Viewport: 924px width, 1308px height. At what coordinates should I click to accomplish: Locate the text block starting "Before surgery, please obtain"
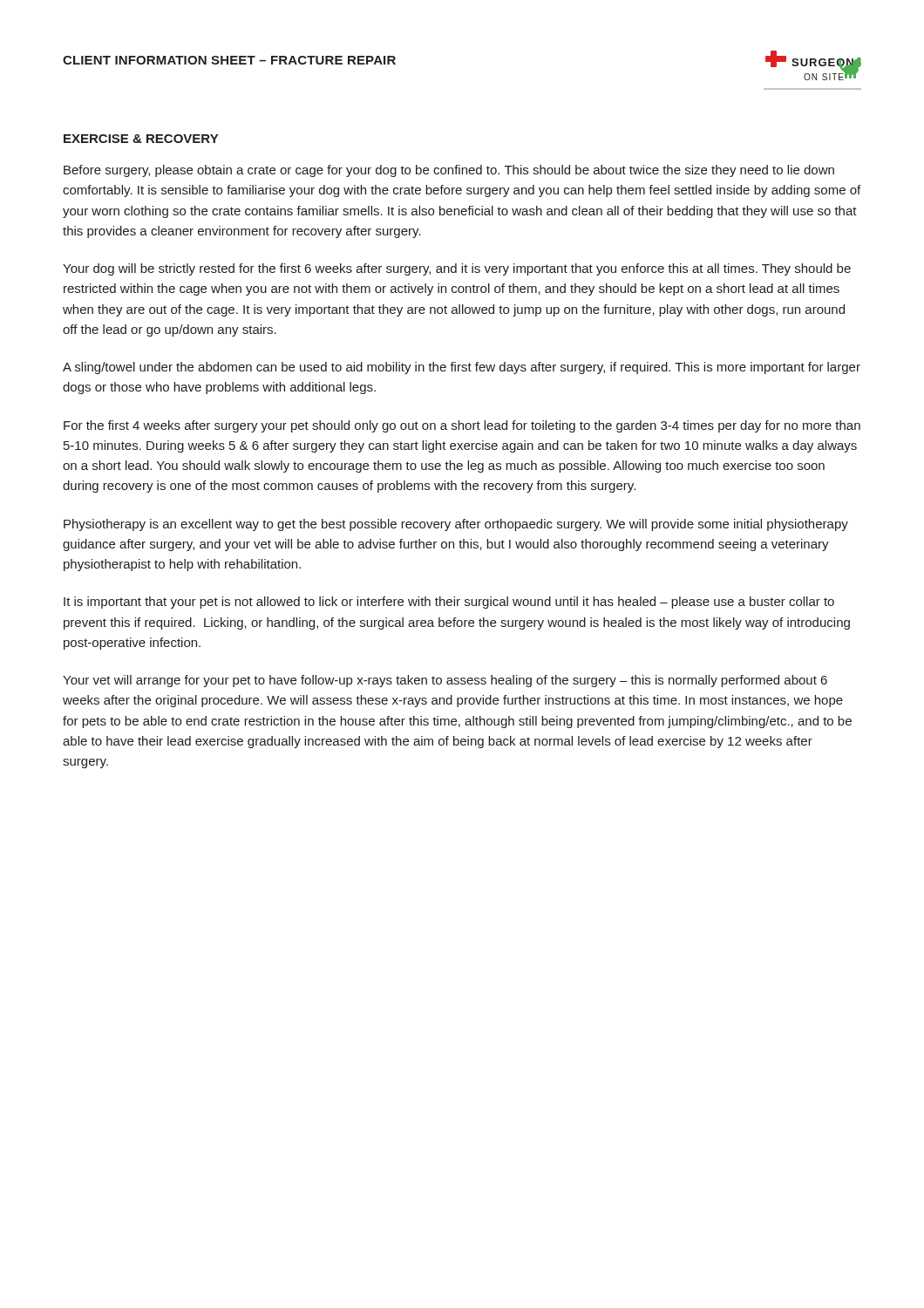pos(462,200)
